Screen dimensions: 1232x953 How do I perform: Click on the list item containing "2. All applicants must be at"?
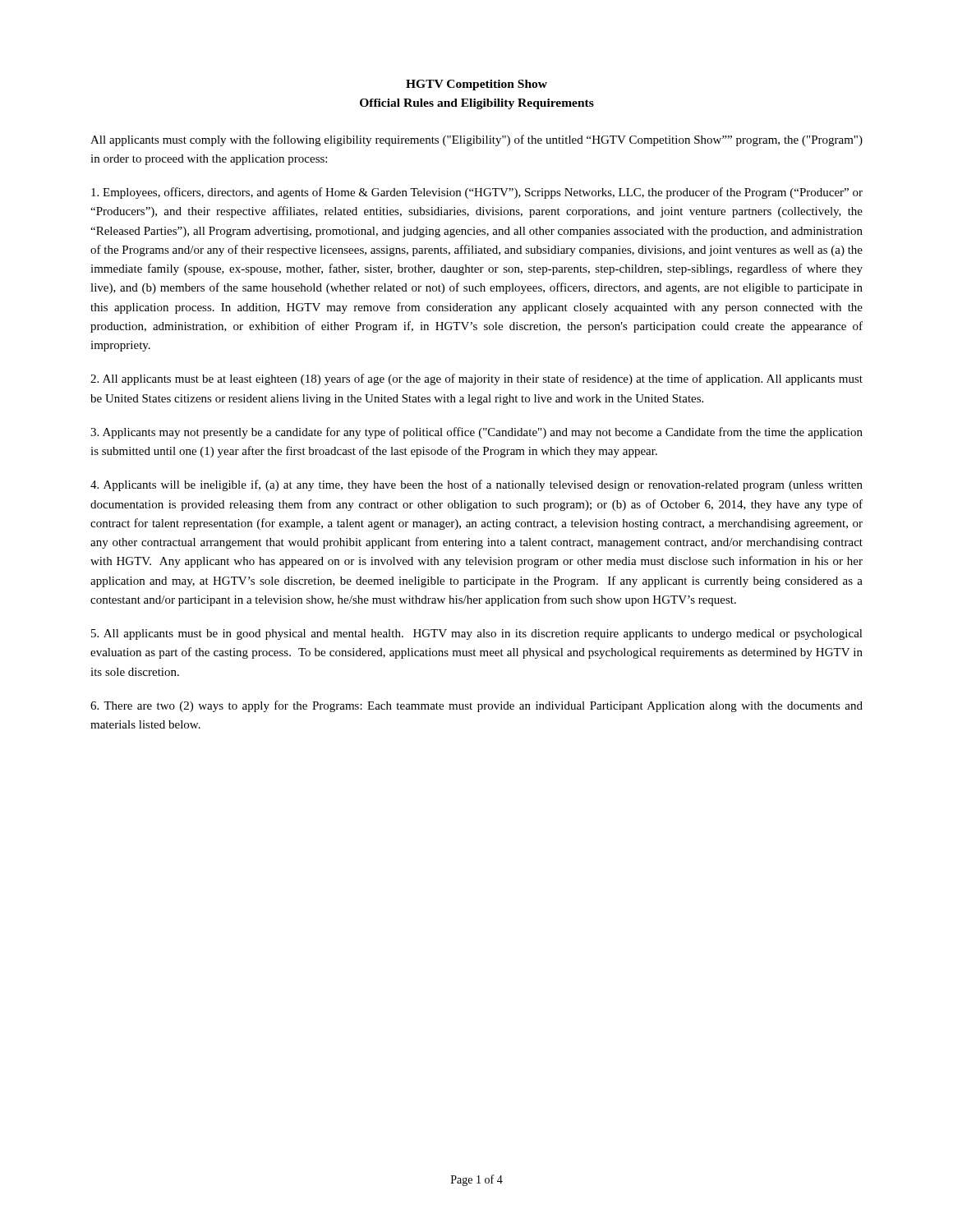click(x=476, y=388)
